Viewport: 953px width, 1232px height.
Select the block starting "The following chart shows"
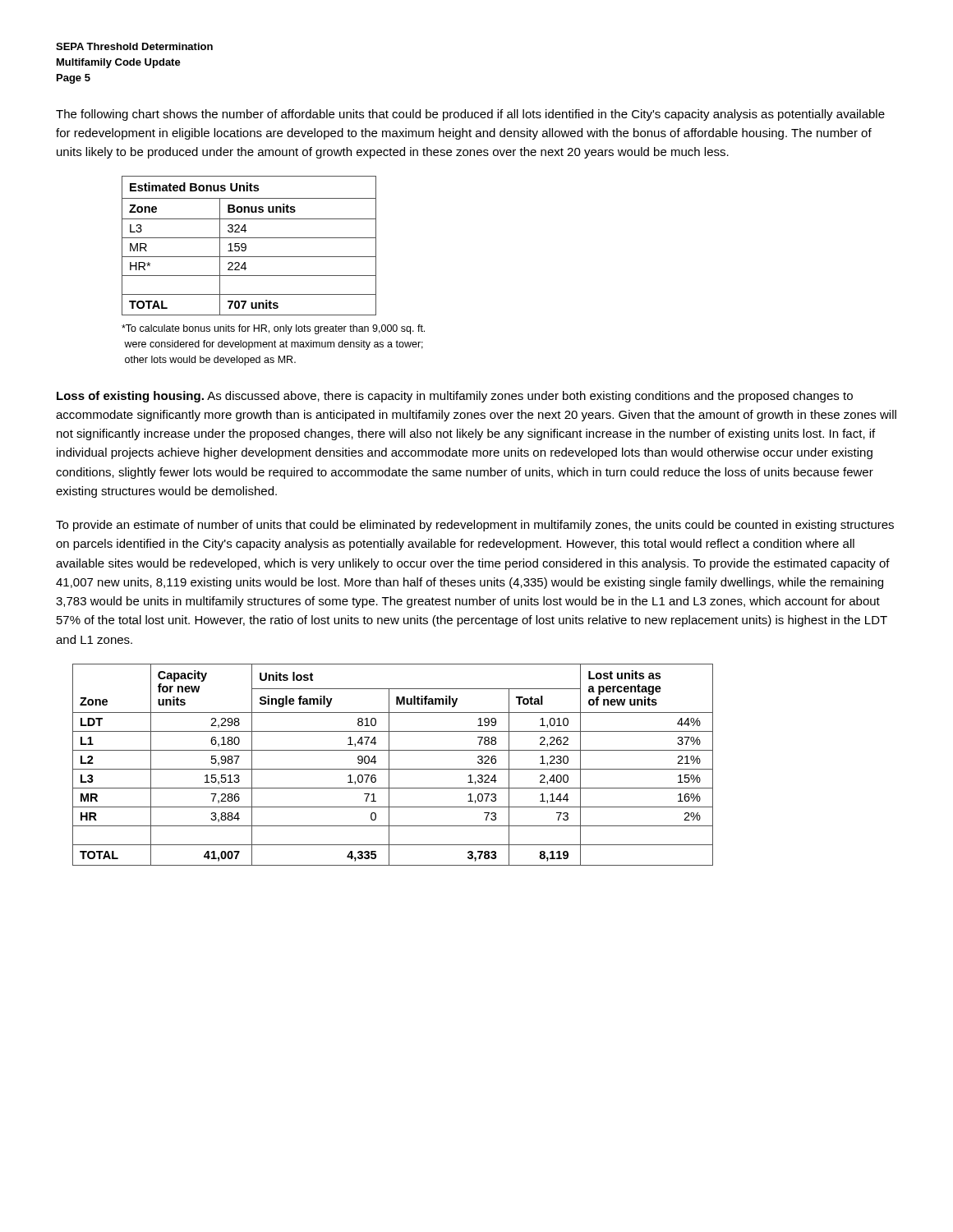[x=470, y=133]
